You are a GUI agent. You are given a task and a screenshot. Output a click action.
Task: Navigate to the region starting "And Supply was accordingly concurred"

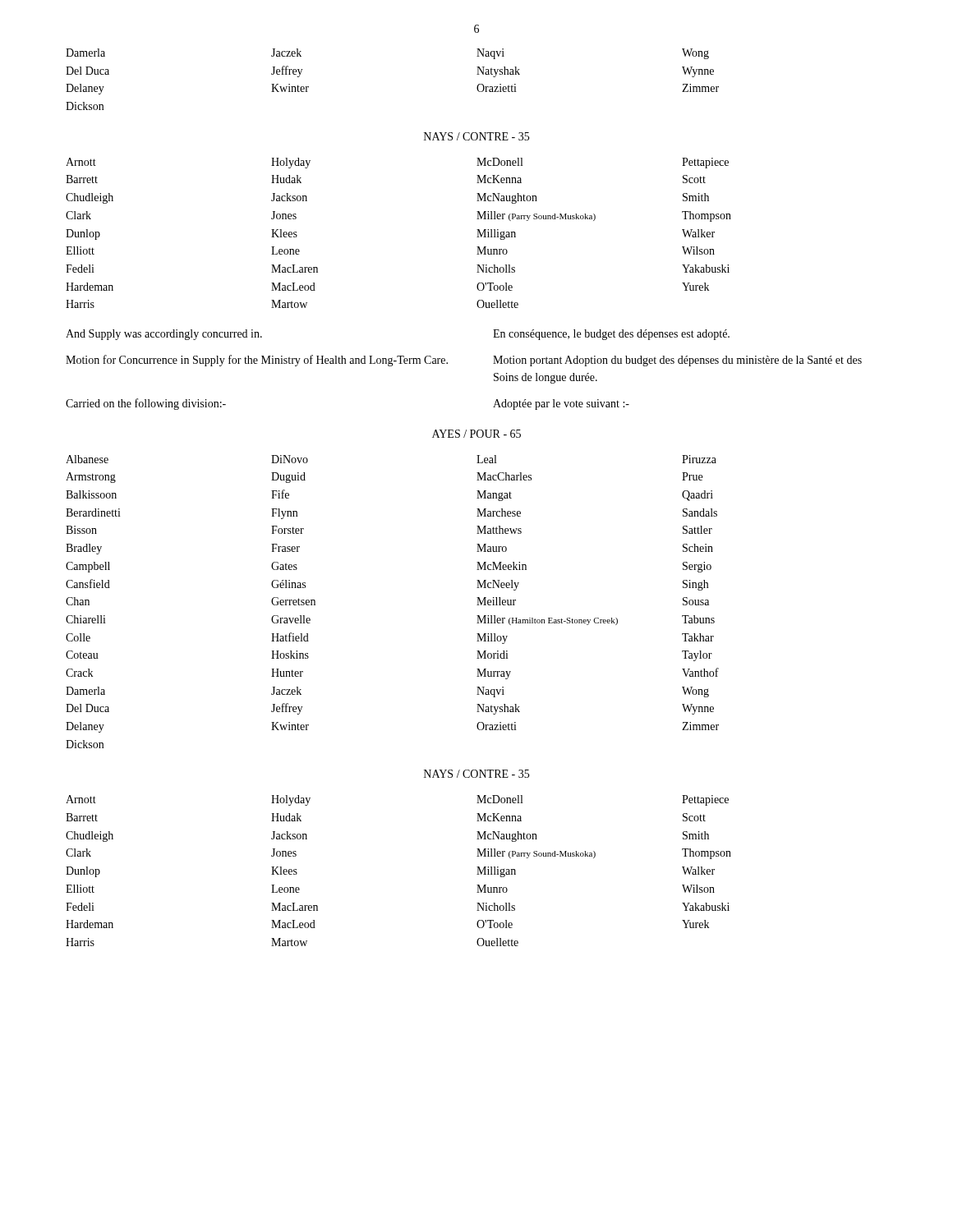164,334
